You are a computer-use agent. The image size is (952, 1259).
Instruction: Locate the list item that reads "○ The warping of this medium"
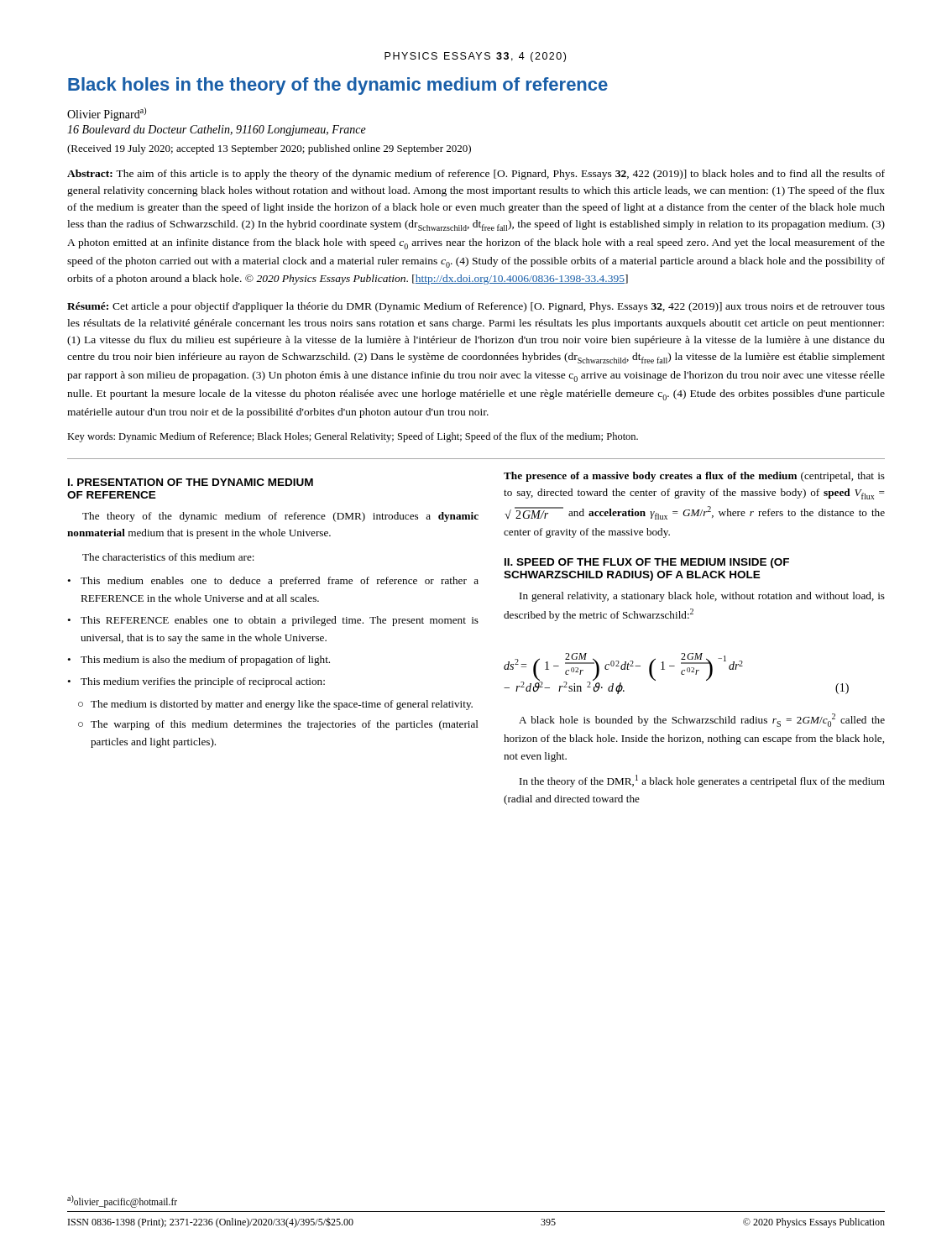278,732
